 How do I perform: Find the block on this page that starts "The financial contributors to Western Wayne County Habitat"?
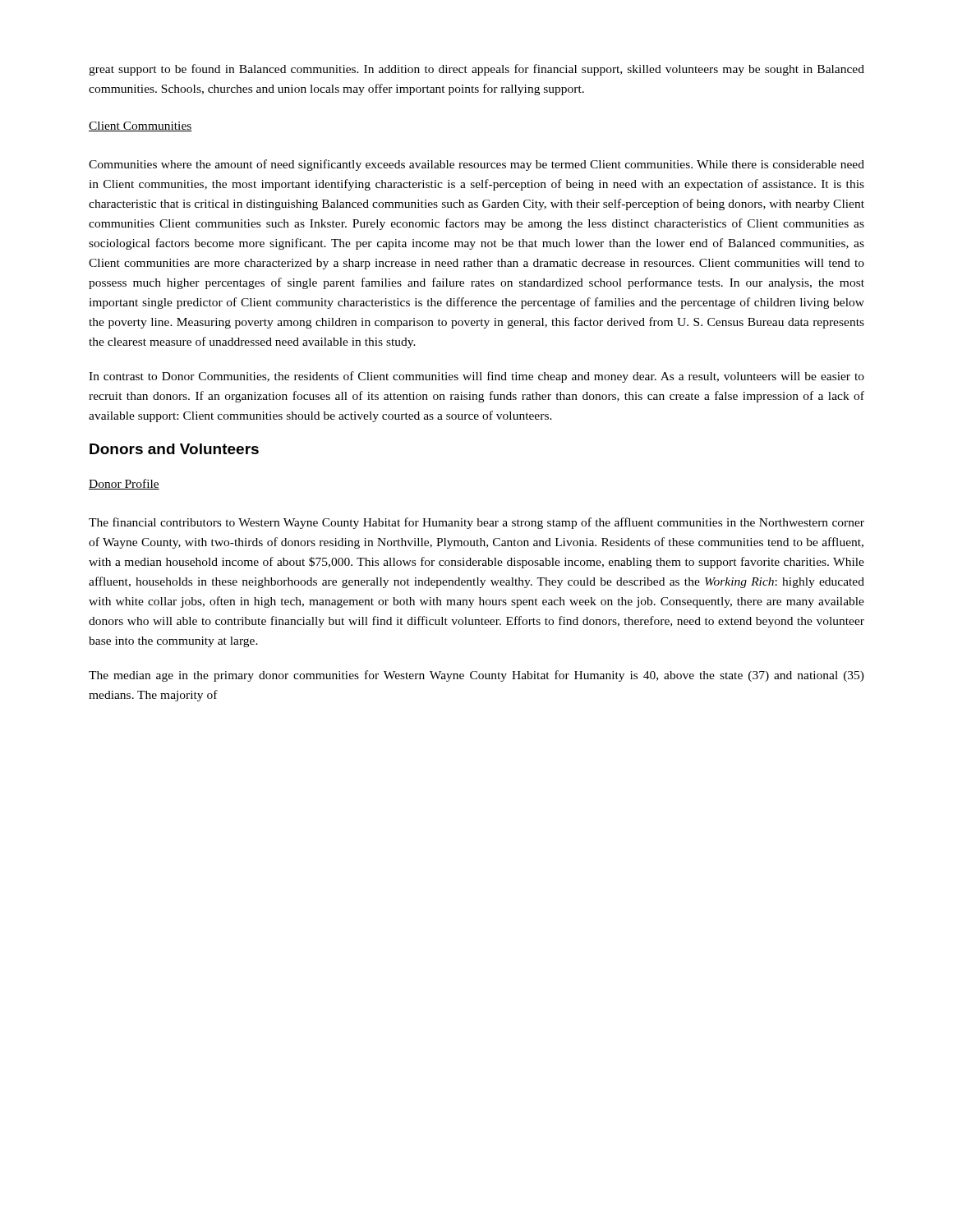pyautogui.click(x=476, y=581)
